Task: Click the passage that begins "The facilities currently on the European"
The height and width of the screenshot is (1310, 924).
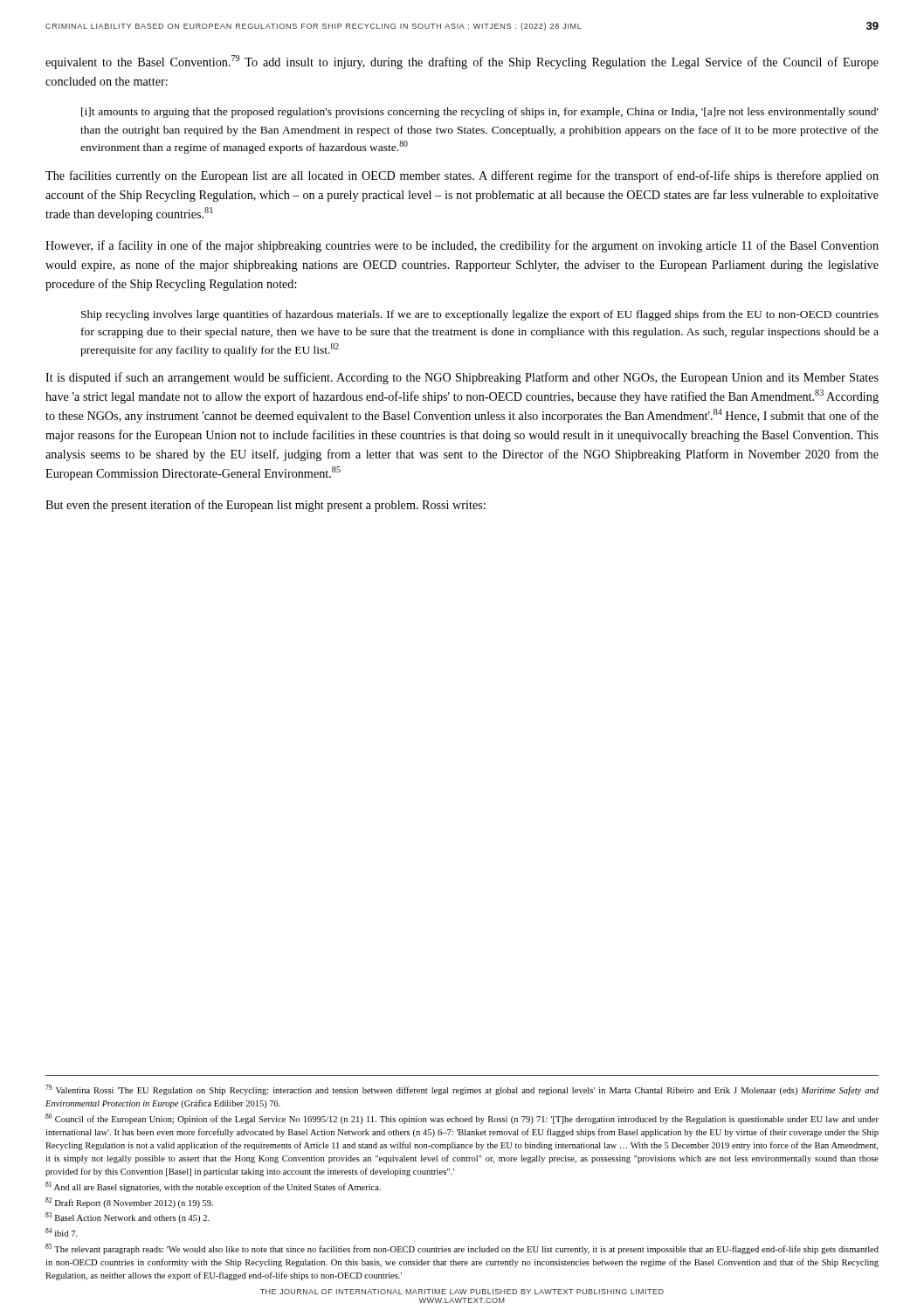Action: point(462,194)
